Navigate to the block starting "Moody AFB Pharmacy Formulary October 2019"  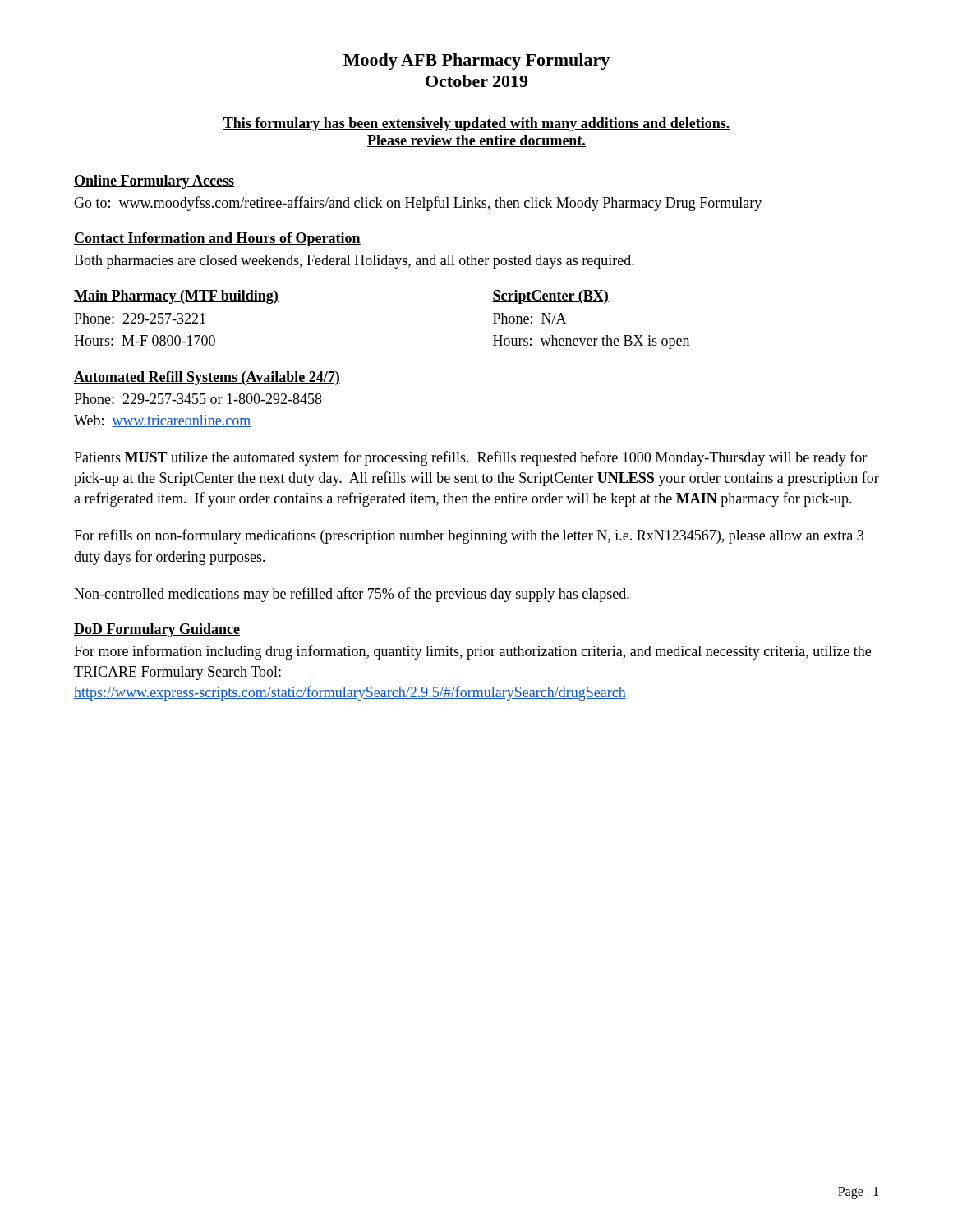click(x=476, y=71)
